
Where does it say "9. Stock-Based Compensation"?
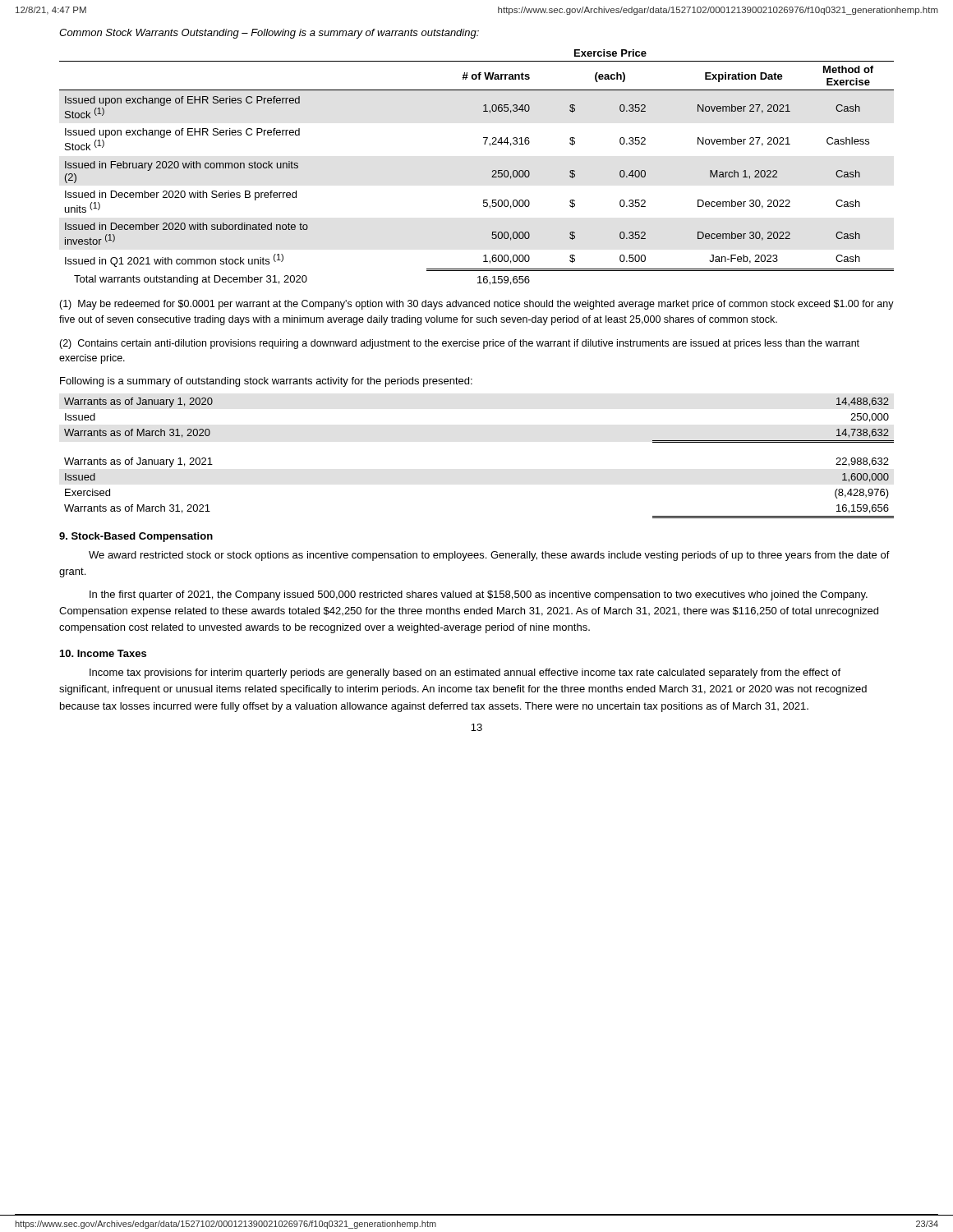tap(136, 536)
